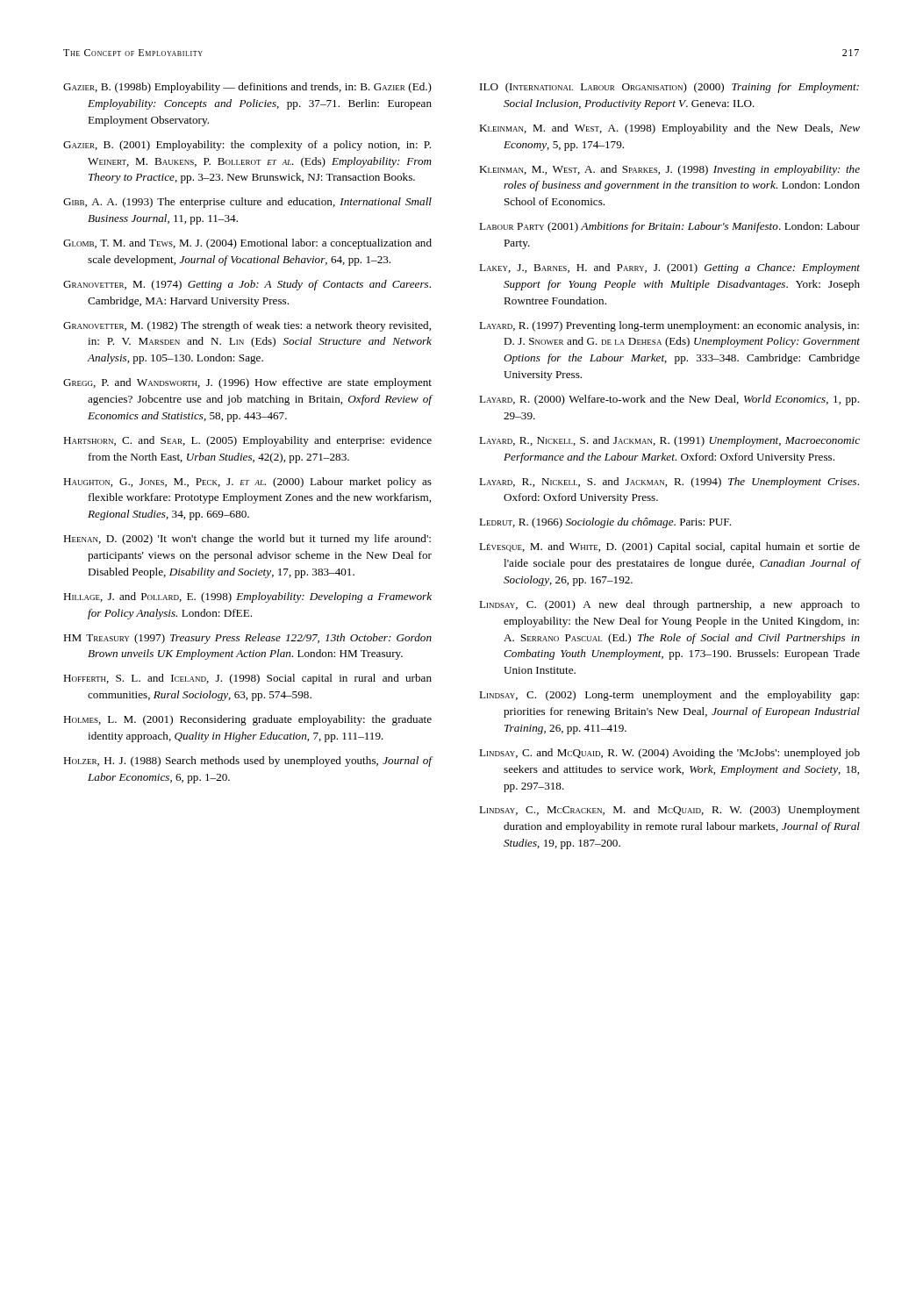Select the block starting "Hartshorn, C. and Sear, L."
Image resolution: width=923 pixels, height=1316 pixels.
point(247,448)
